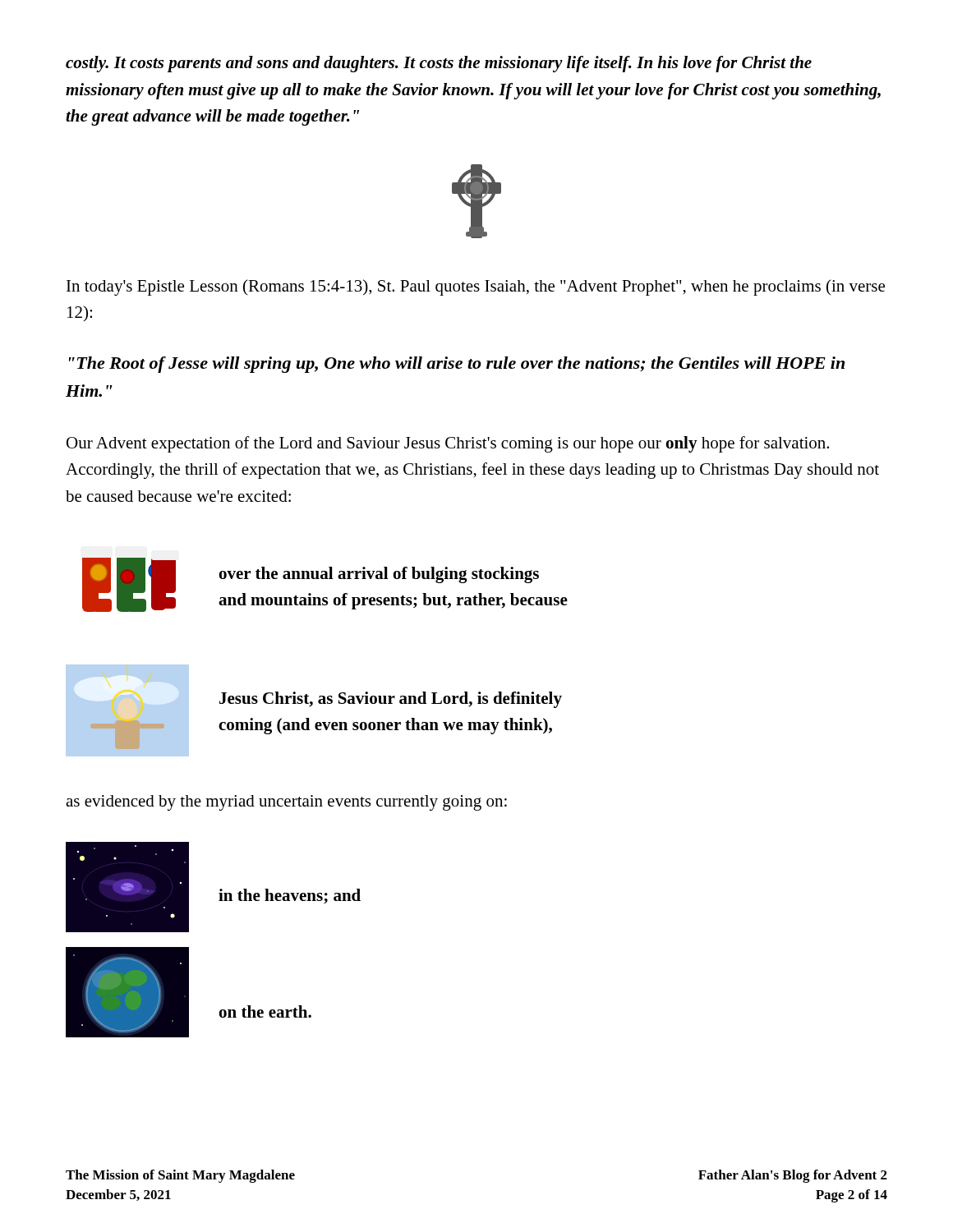Screen dimensions: 1232x953
Task: Find the element starting "Our Advent expectation of"
Action: point(472,469)
